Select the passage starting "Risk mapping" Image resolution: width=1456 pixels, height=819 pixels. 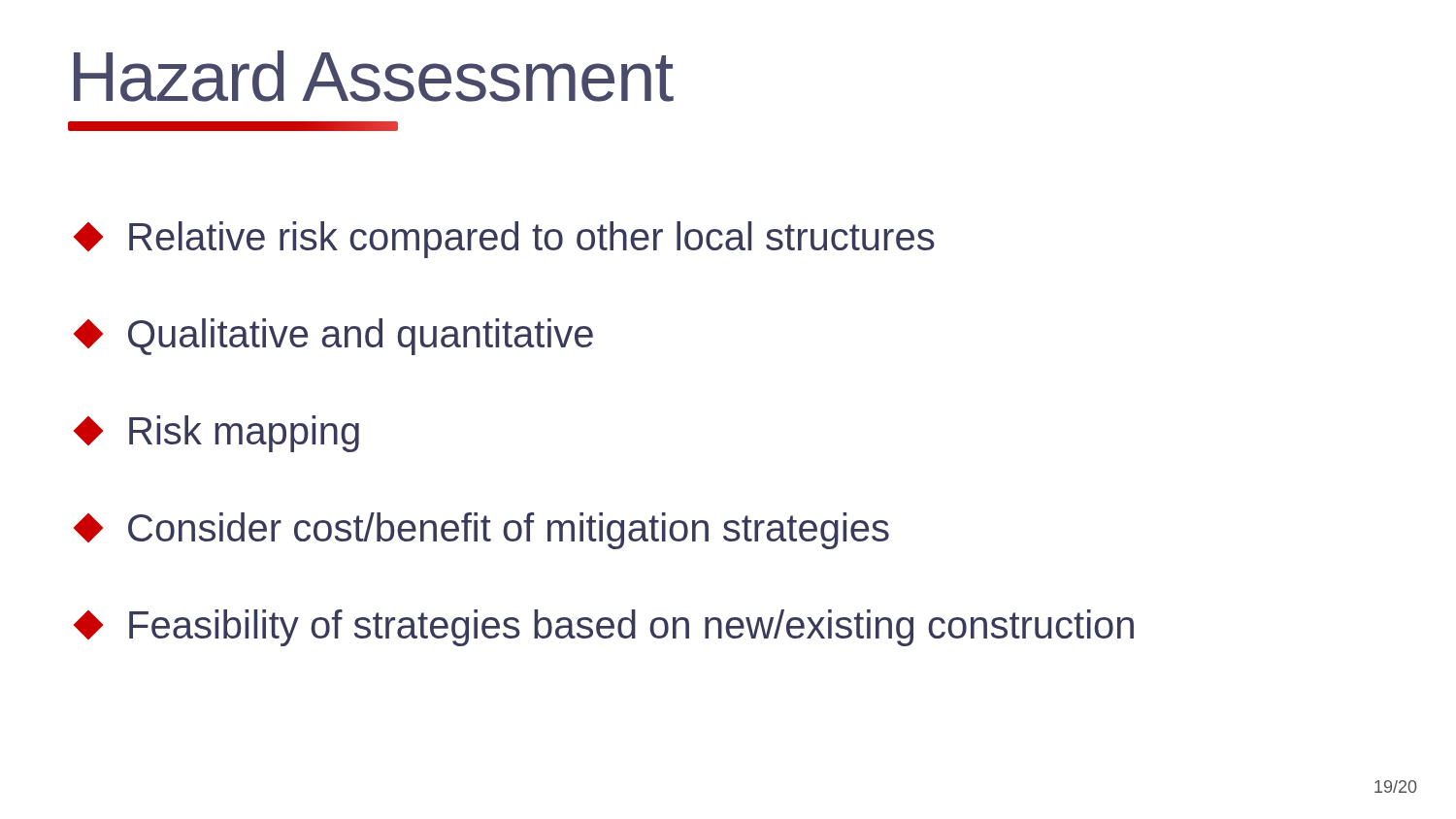(x=217, y=431)
